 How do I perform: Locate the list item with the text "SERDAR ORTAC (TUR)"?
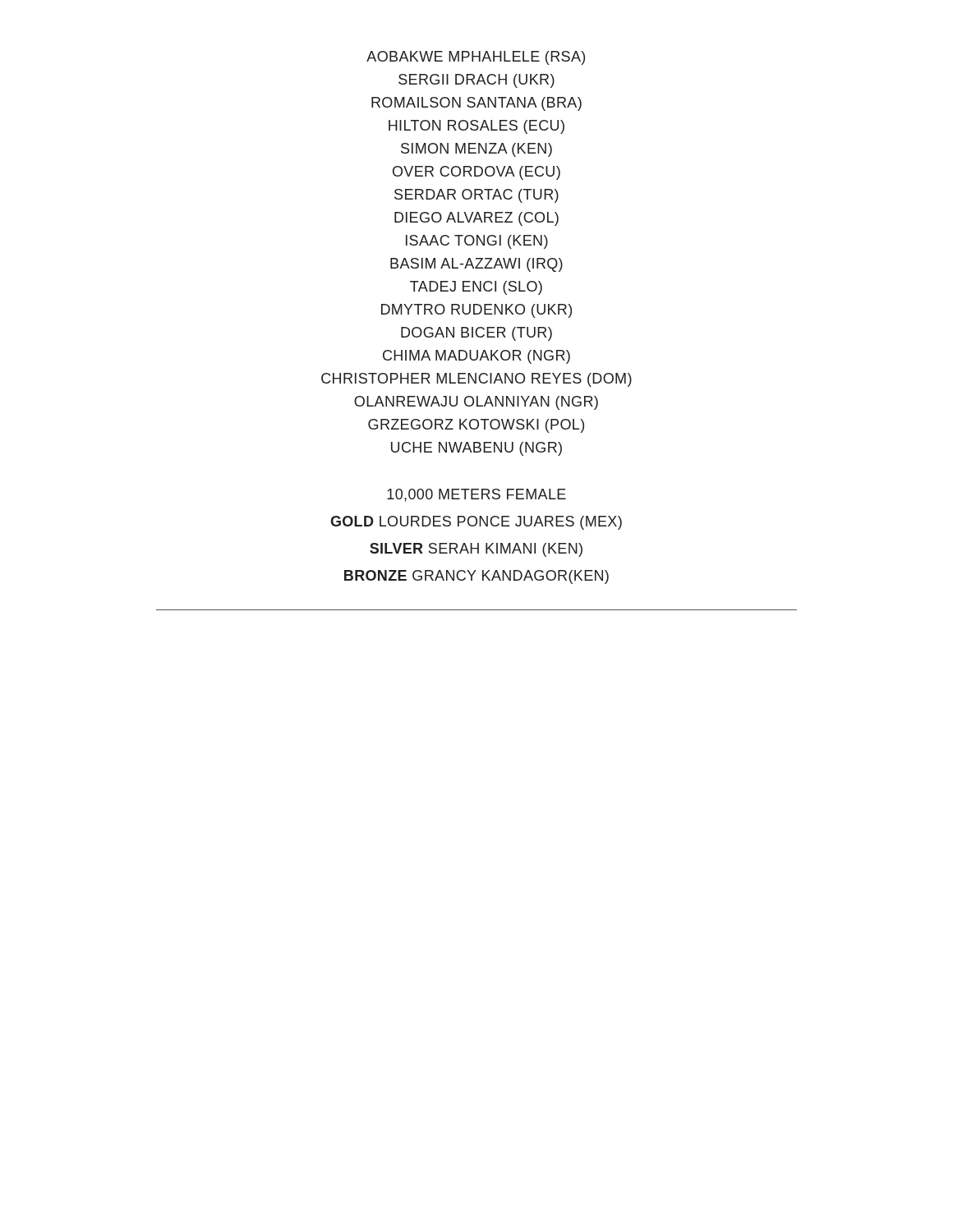[476, 195]
